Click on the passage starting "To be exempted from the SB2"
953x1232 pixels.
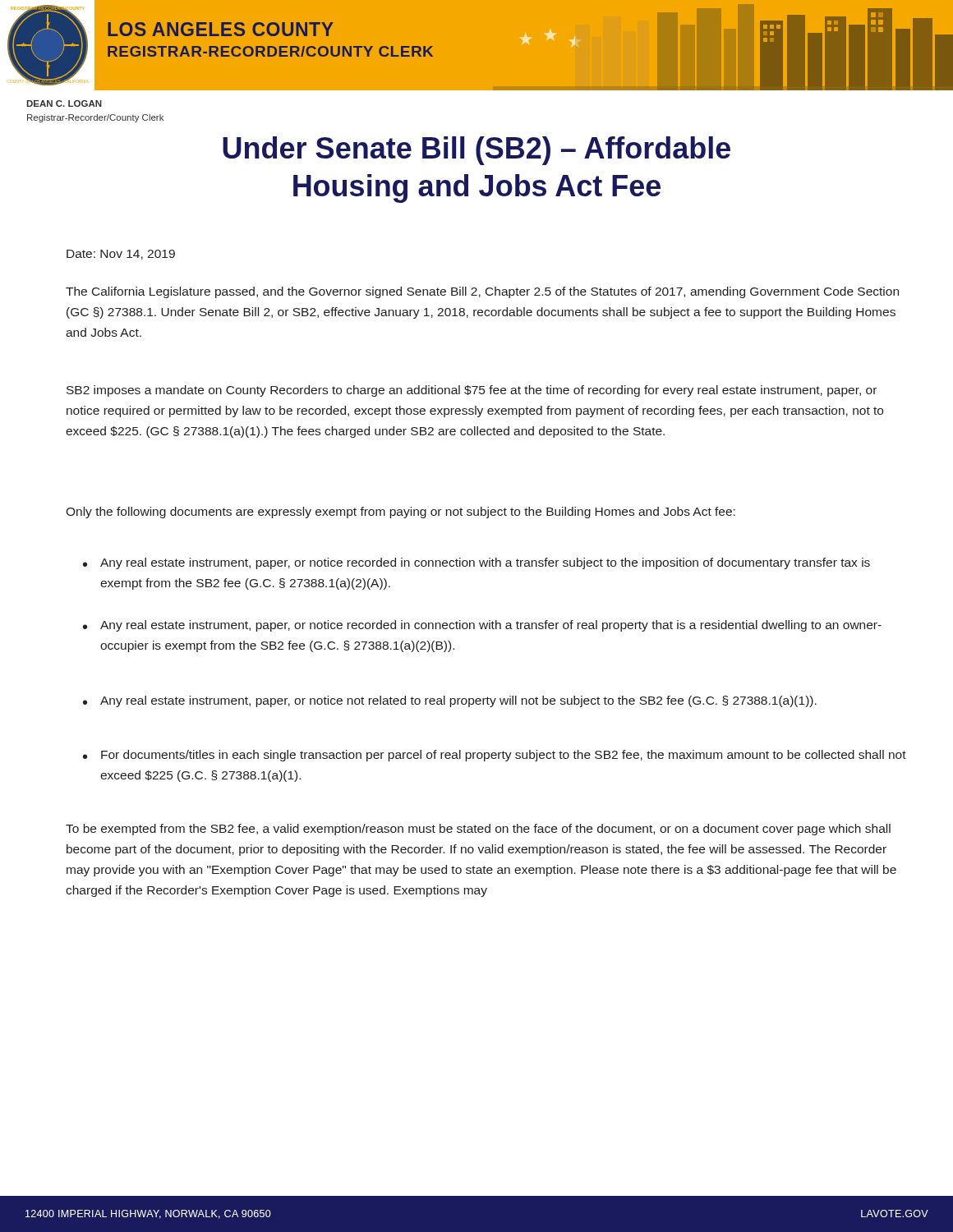point(481,859)
